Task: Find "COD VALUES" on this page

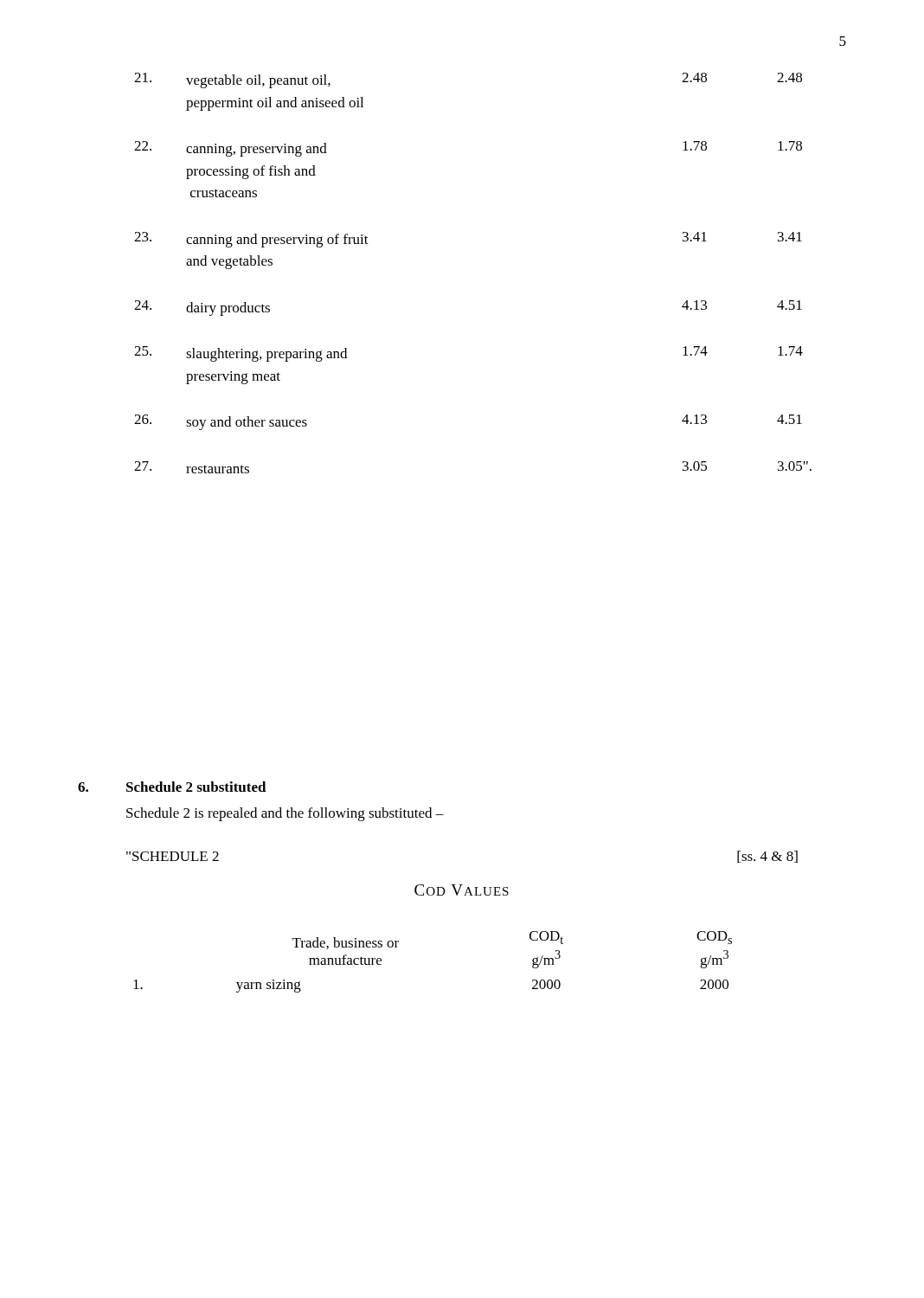Action: pyautogui.click(x=462, y=890)
